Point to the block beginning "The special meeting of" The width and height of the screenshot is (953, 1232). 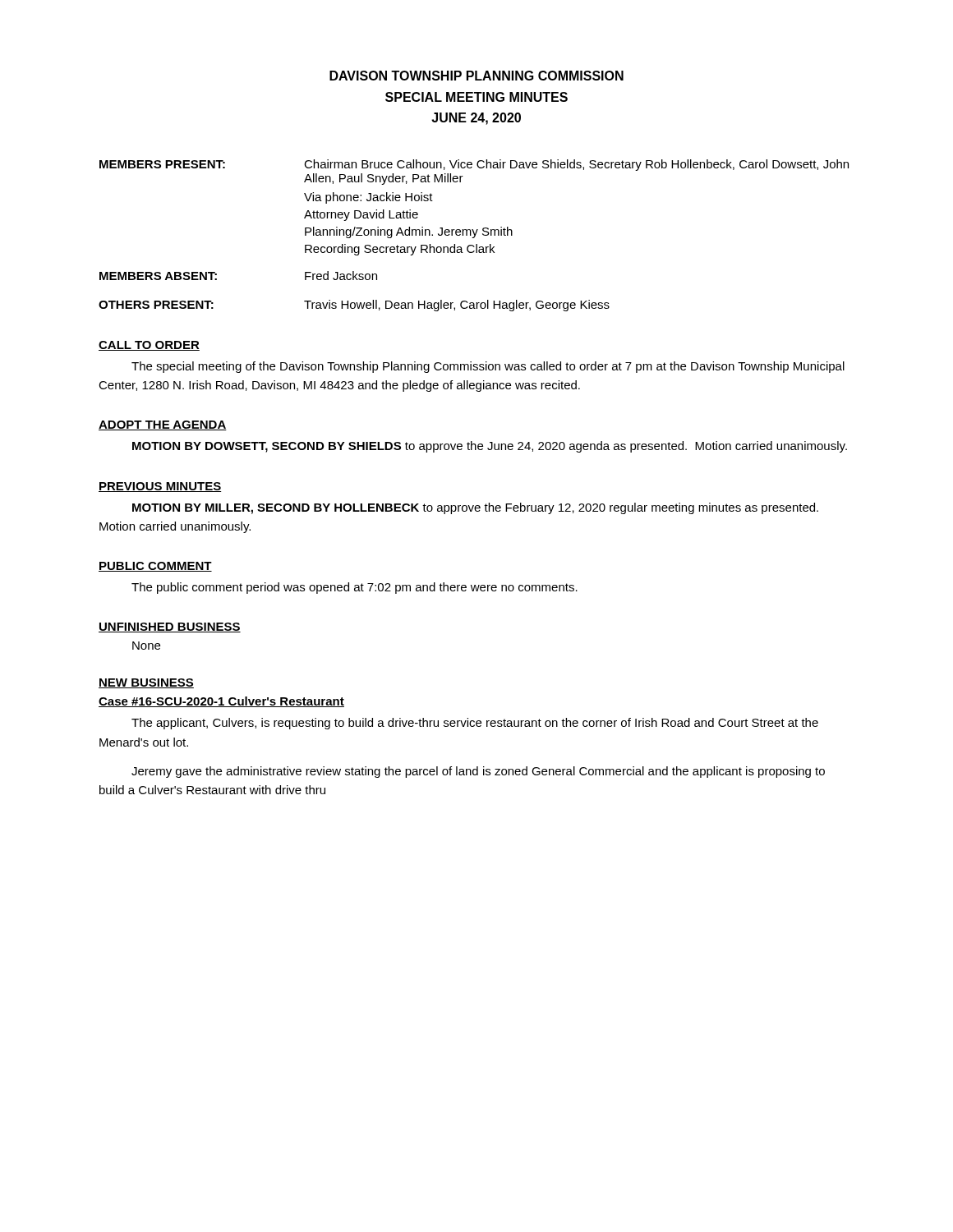click(x=472, y=375)
